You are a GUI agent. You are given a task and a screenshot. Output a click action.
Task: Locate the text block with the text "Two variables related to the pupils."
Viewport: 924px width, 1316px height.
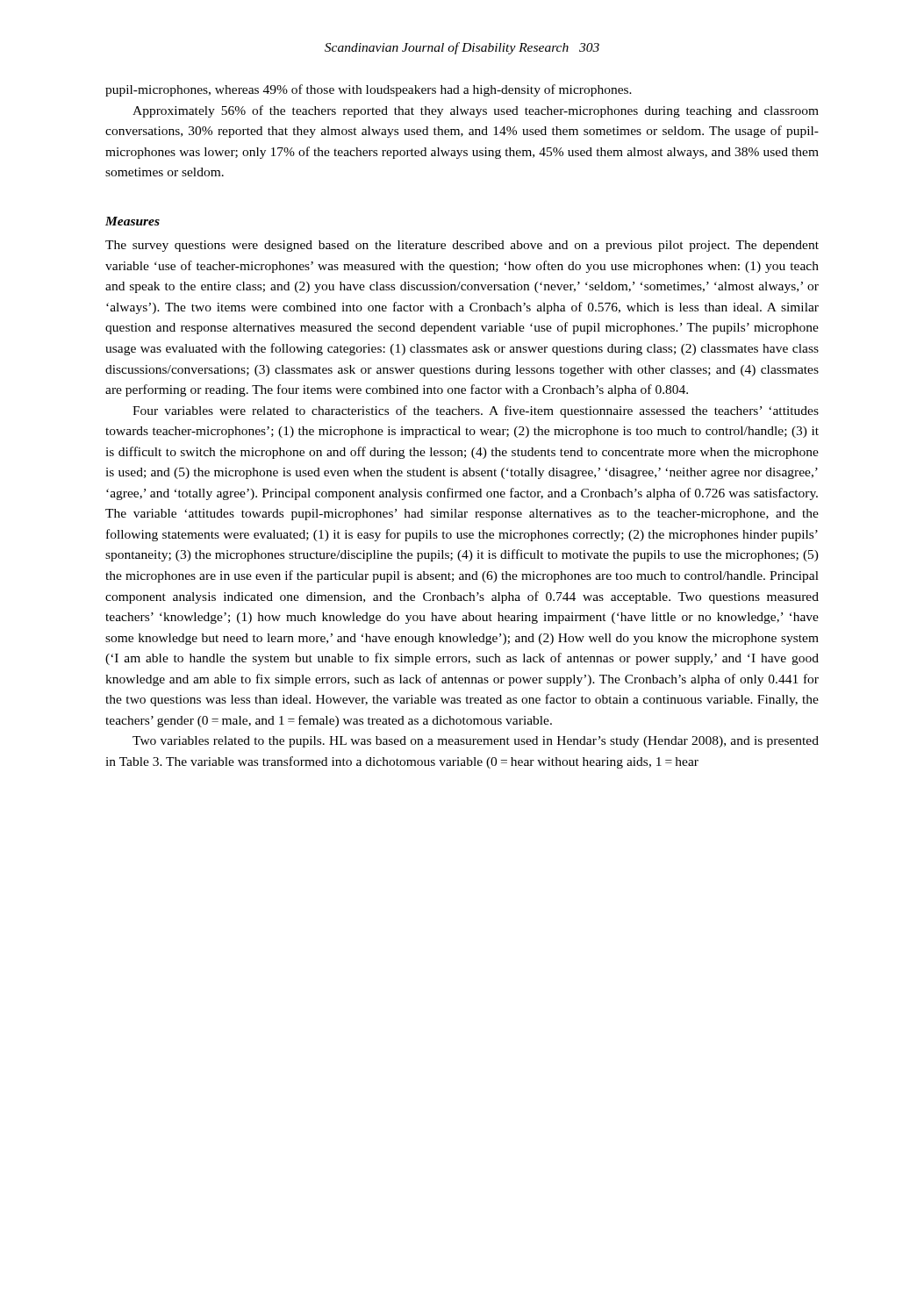[462, 751]
